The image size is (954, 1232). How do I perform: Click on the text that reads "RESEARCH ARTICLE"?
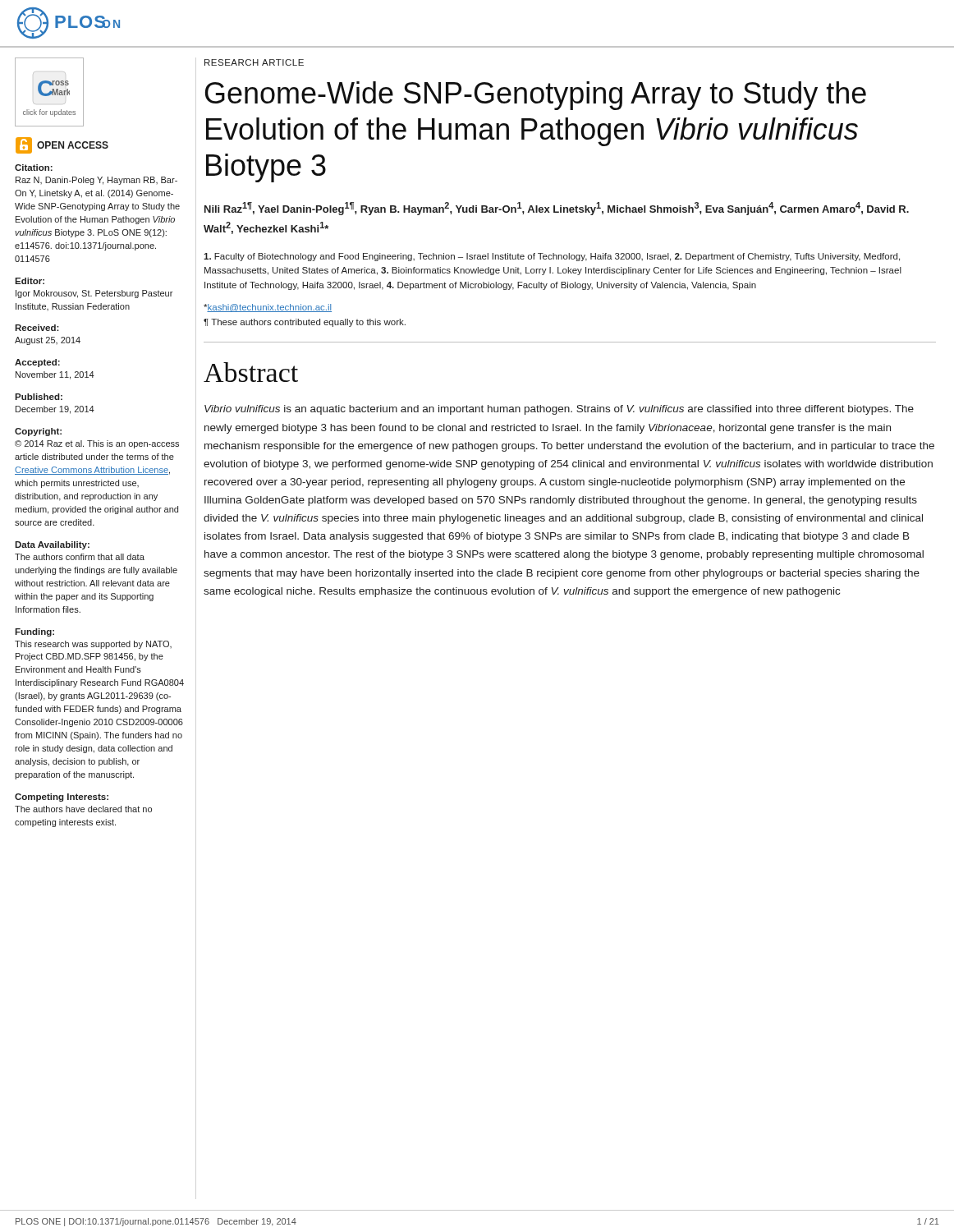pyautogui.click(x=254, y=62)
